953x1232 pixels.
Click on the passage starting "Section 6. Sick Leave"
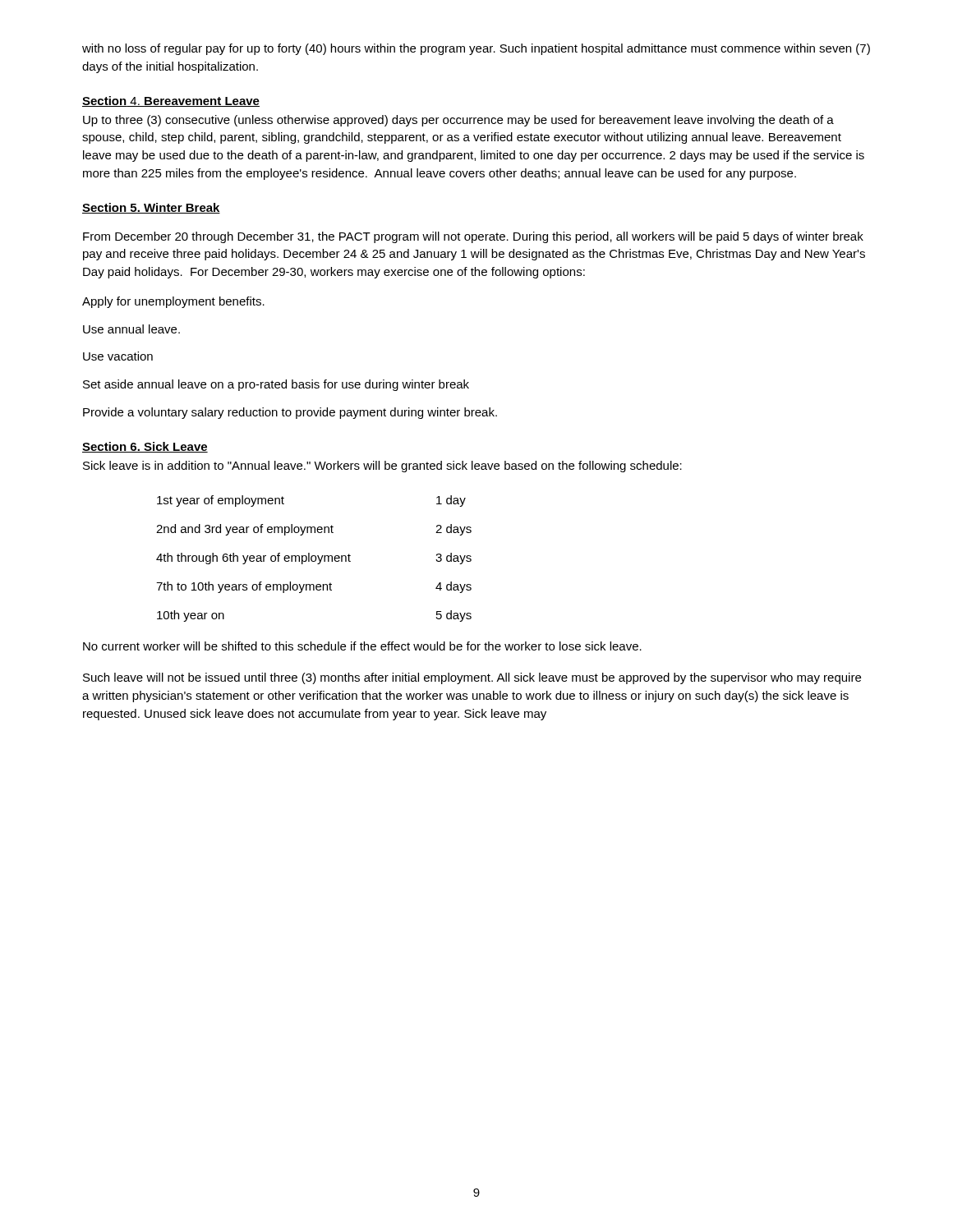pyautogui.click(x=145, y=446)
